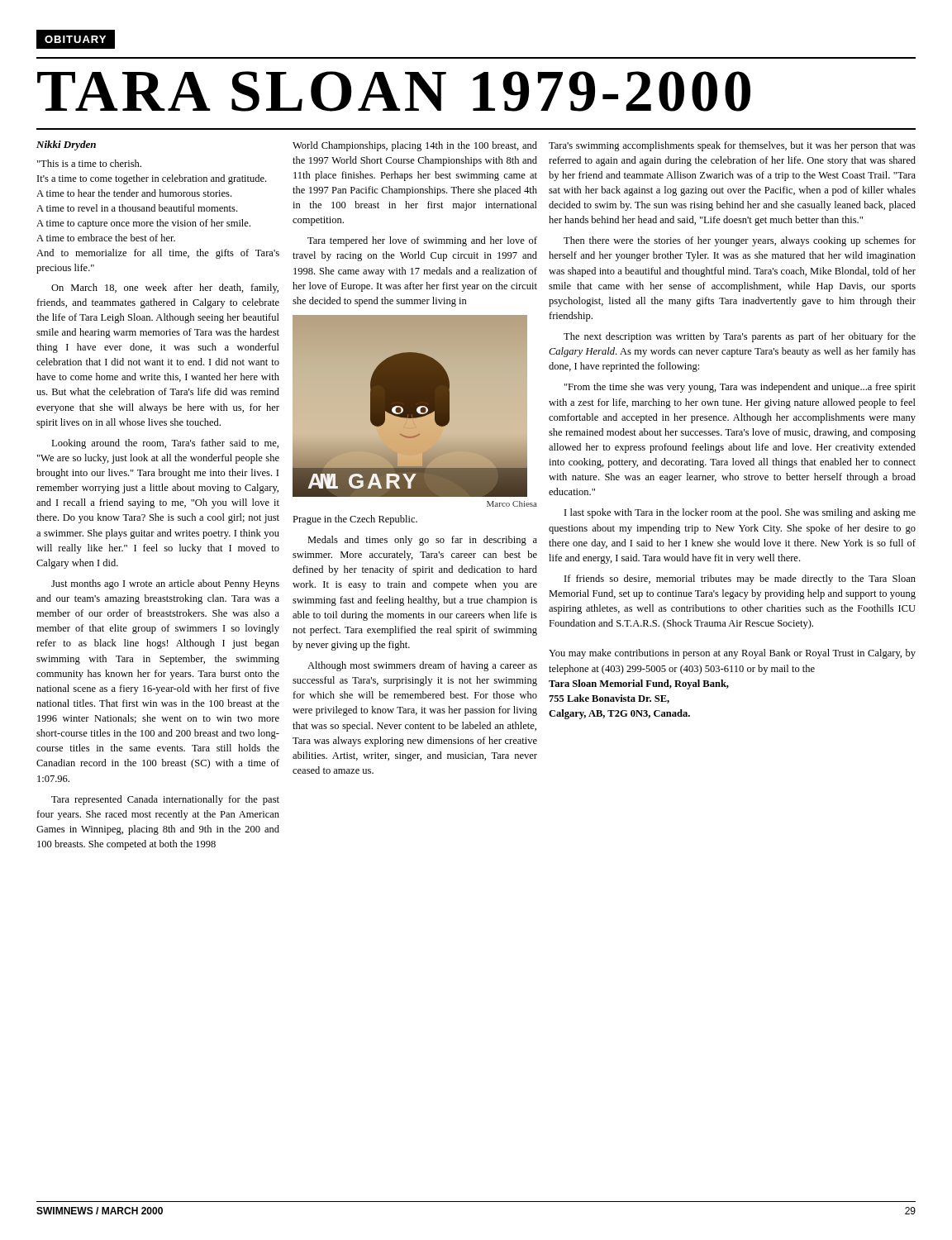Image resolution: width=952 pixels, height=1240 pixels.
Task: Locate the text "Marco Chiesa"
Action: click(512, 503)
